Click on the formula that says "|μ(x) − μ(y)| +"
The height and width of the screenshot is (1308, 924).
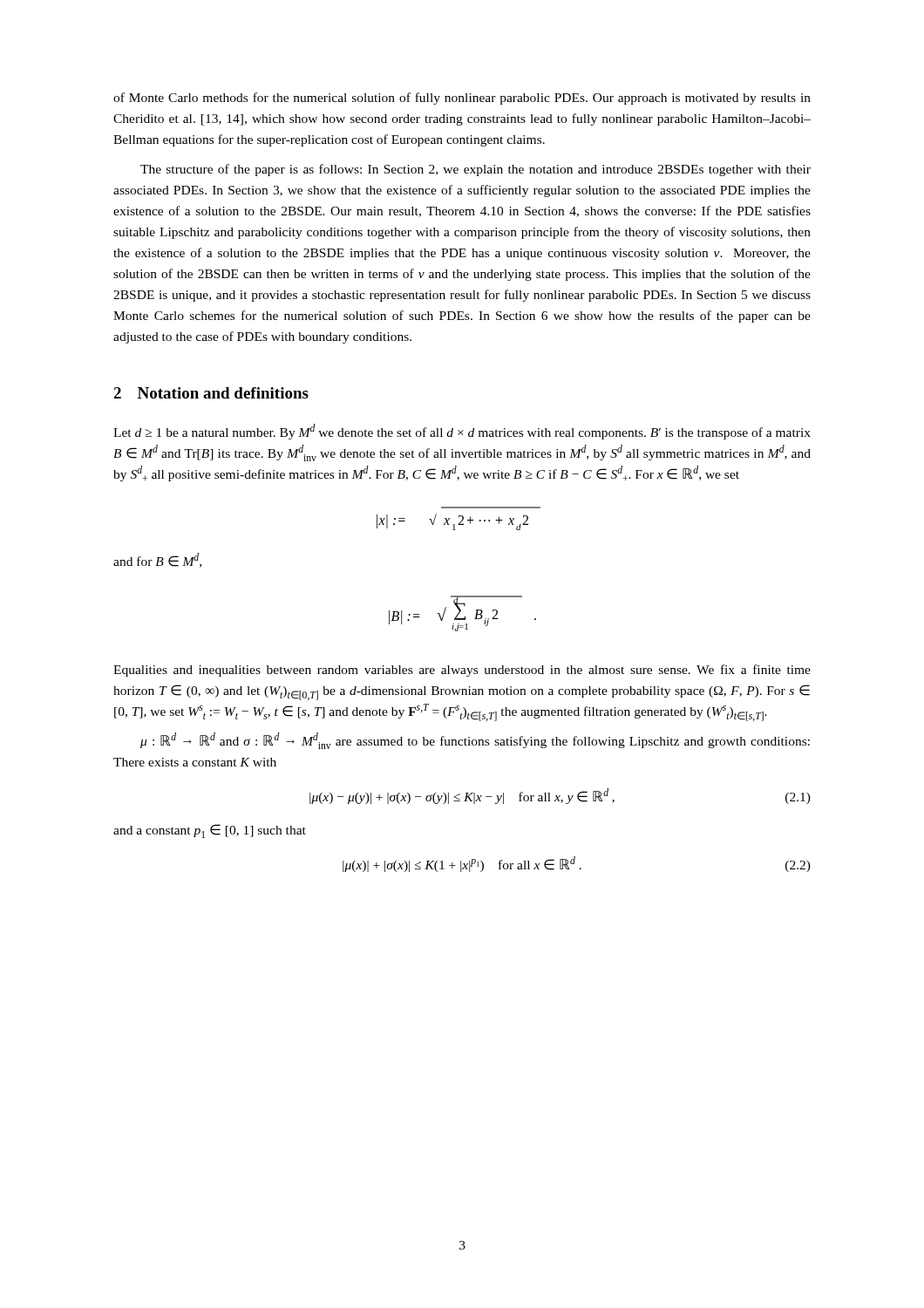[x=560, y=797]
